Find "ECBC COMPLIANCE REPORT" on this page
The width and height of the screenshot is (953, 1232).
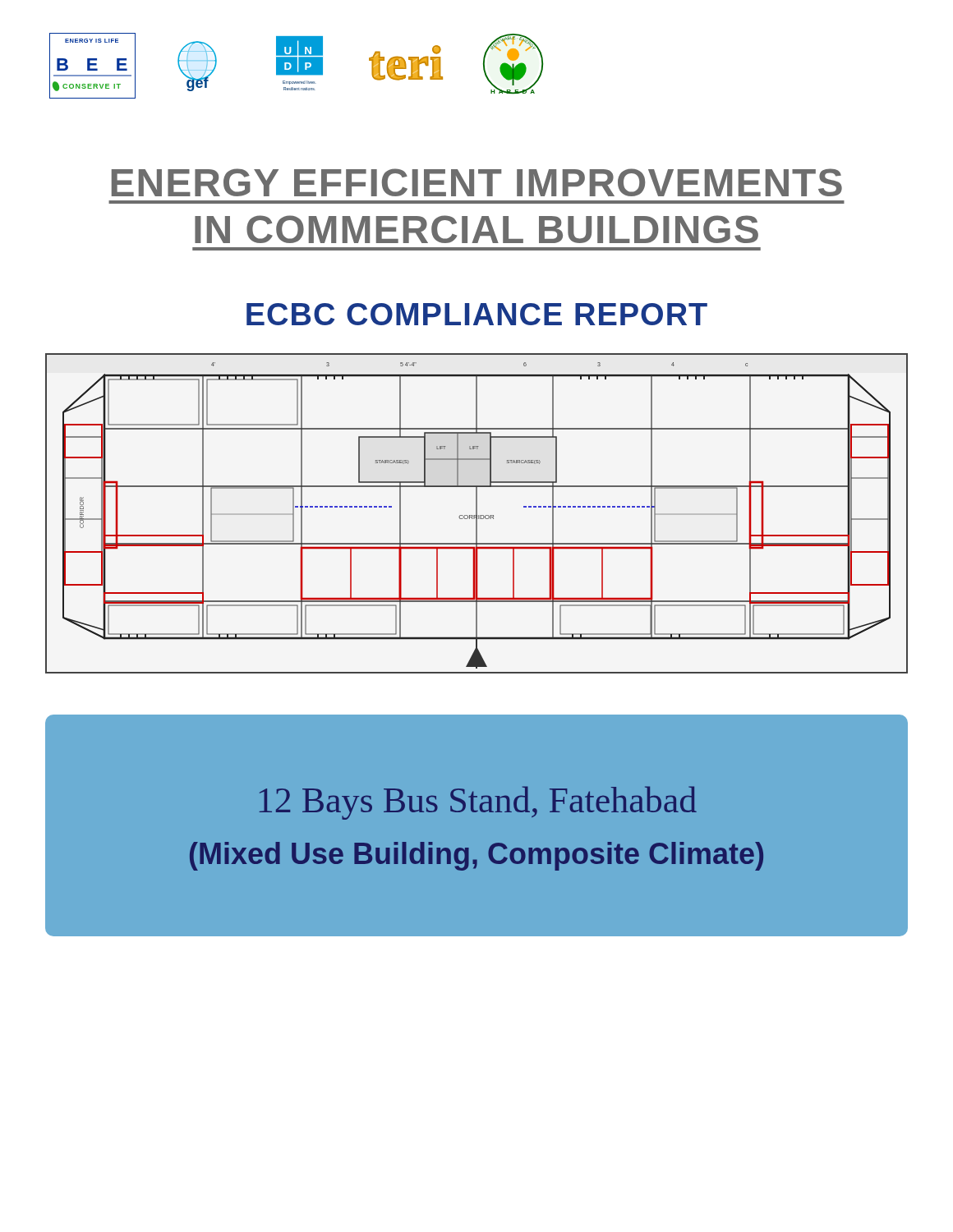(x=476, y=315)
